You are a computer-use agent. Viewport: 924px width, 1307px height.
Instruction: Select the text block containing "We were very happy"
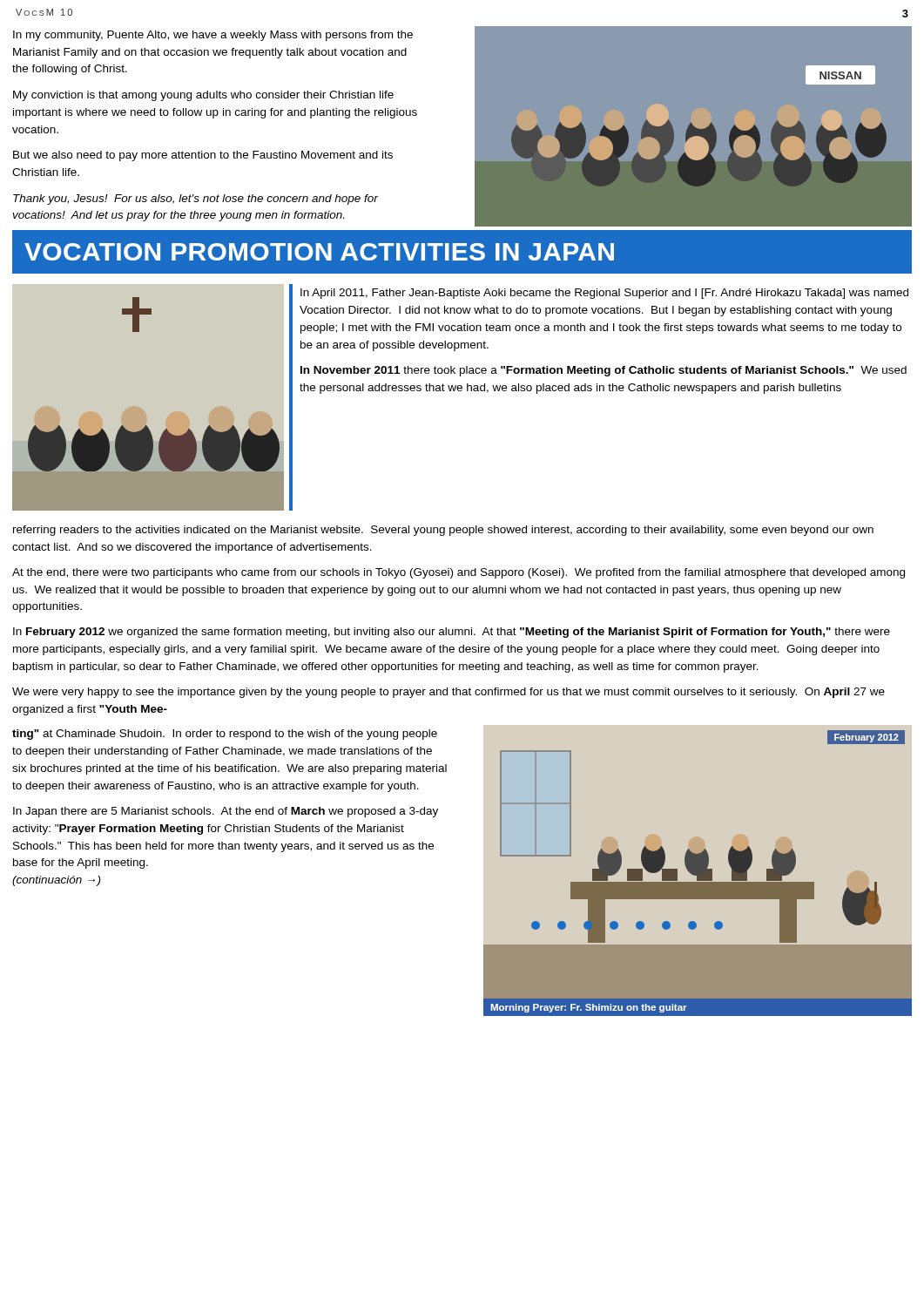pyautogui.click(x=449, y=700)
